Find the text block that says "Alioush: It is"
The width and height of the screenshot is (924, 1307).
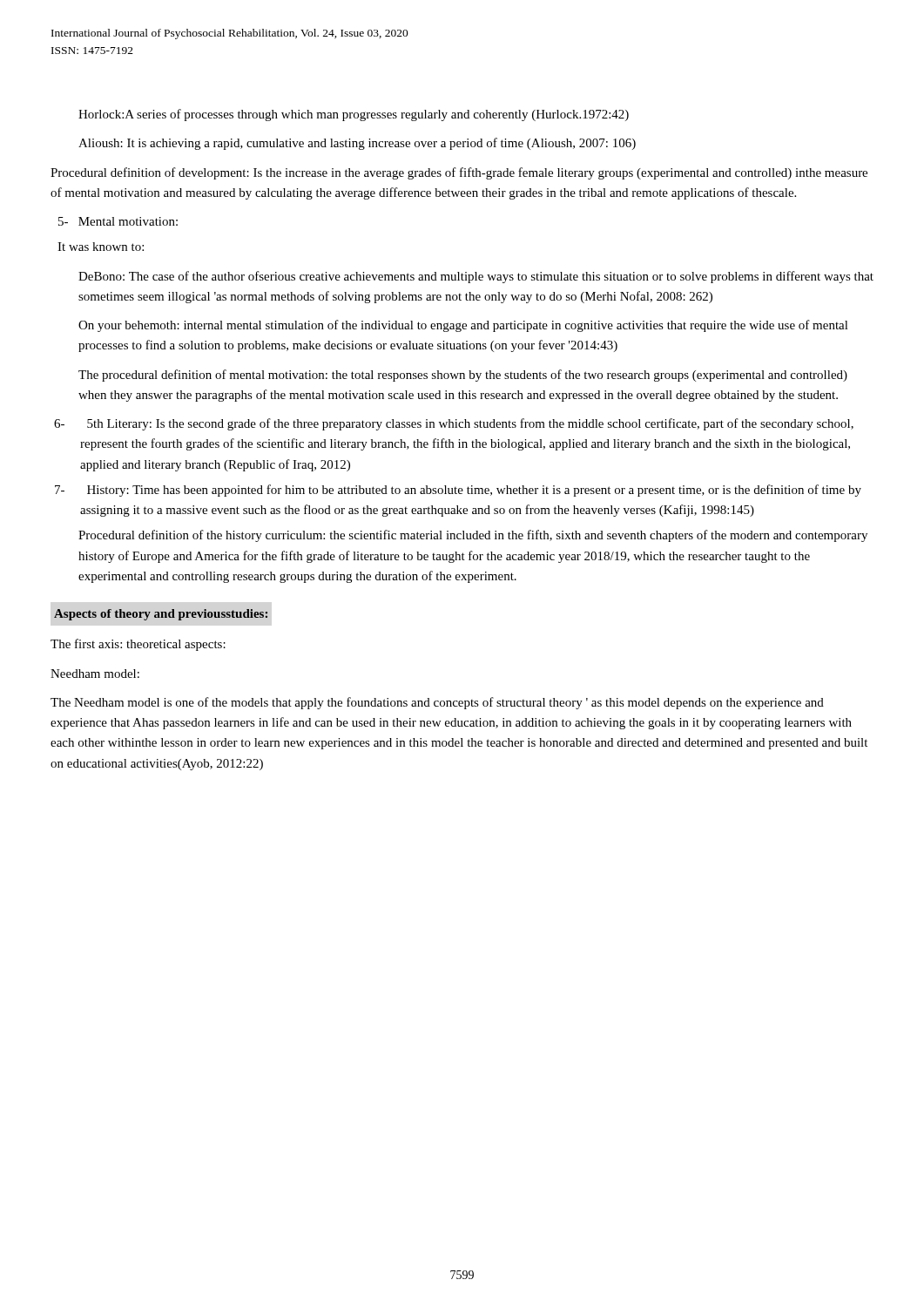(x=357, y=143)
